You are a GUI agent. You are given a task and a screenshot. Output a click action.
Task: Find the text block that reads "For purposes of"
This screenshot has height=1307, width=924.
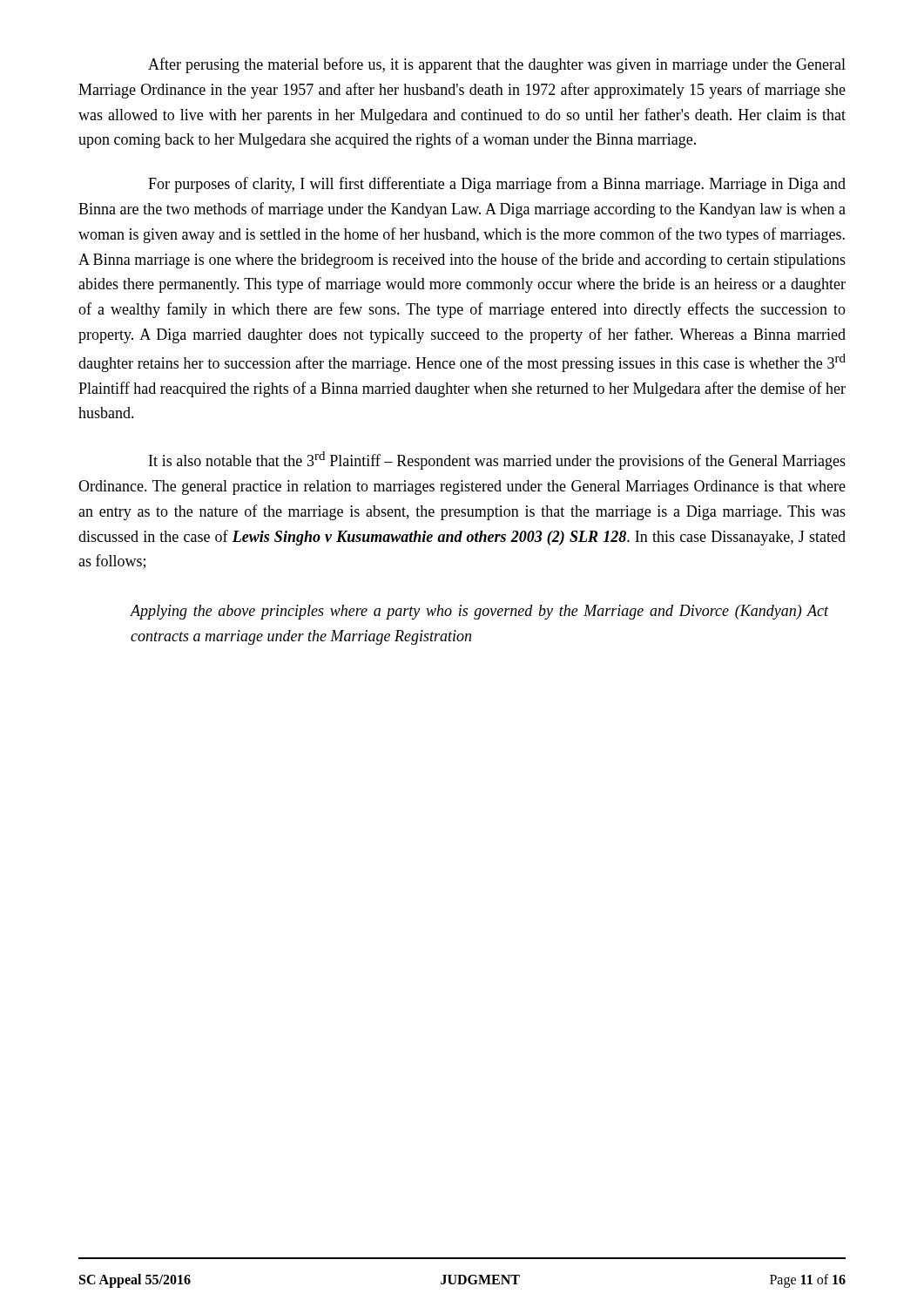coord(462,299)
